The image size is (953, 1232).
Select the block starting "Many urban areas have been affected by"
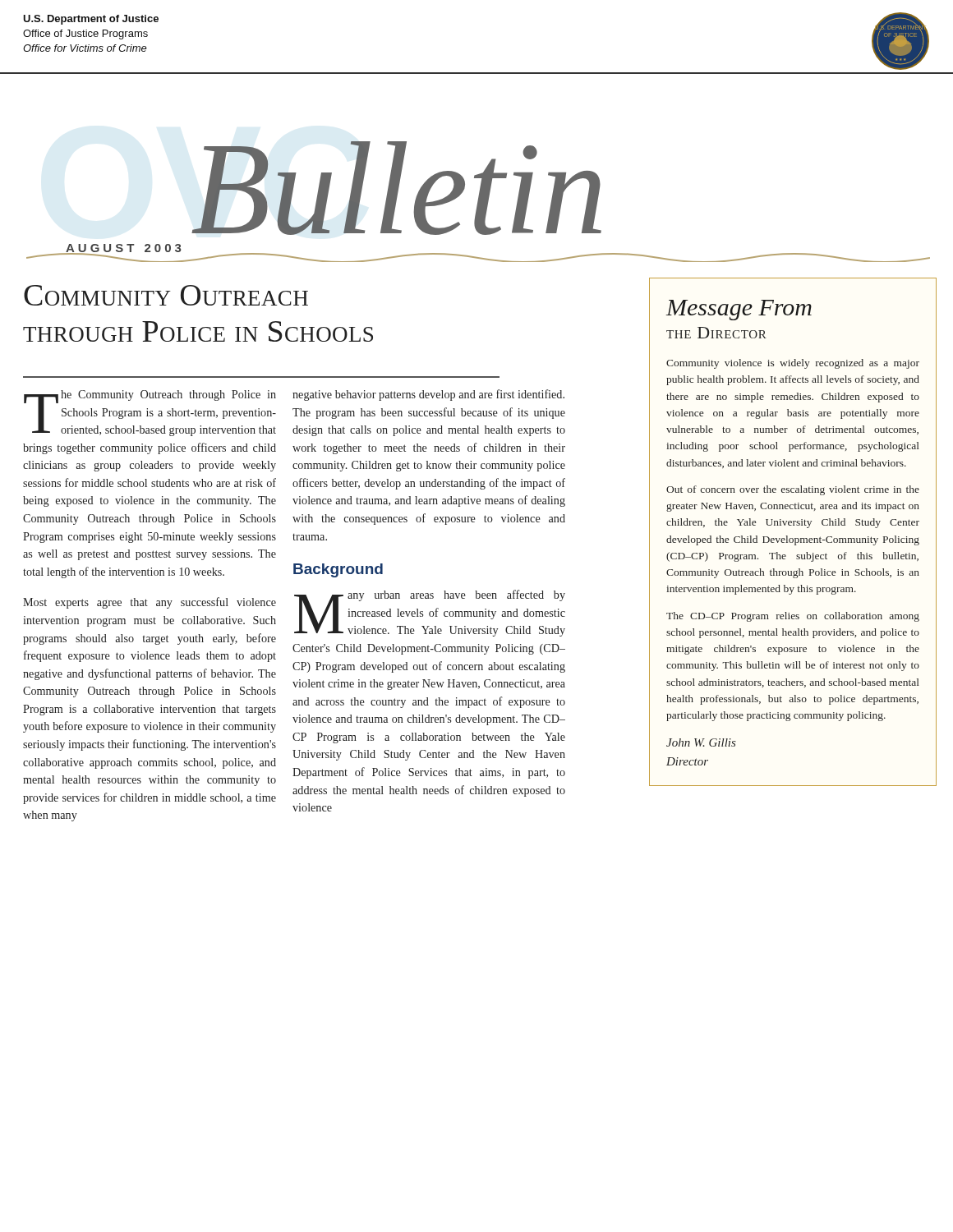point(429,700)
